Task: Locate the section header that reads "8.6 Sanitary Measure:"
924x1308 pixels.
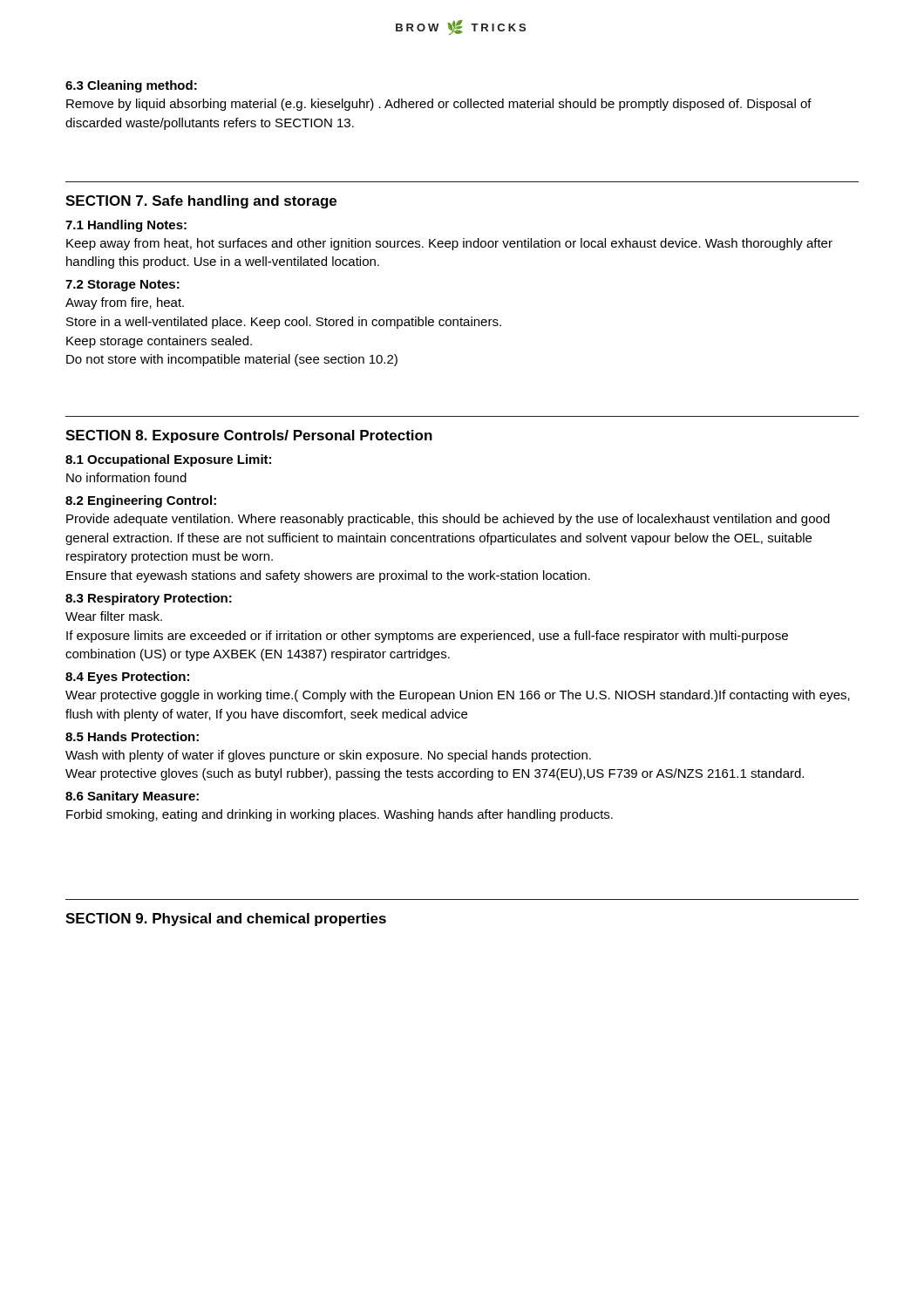Action: coord(133,796)
